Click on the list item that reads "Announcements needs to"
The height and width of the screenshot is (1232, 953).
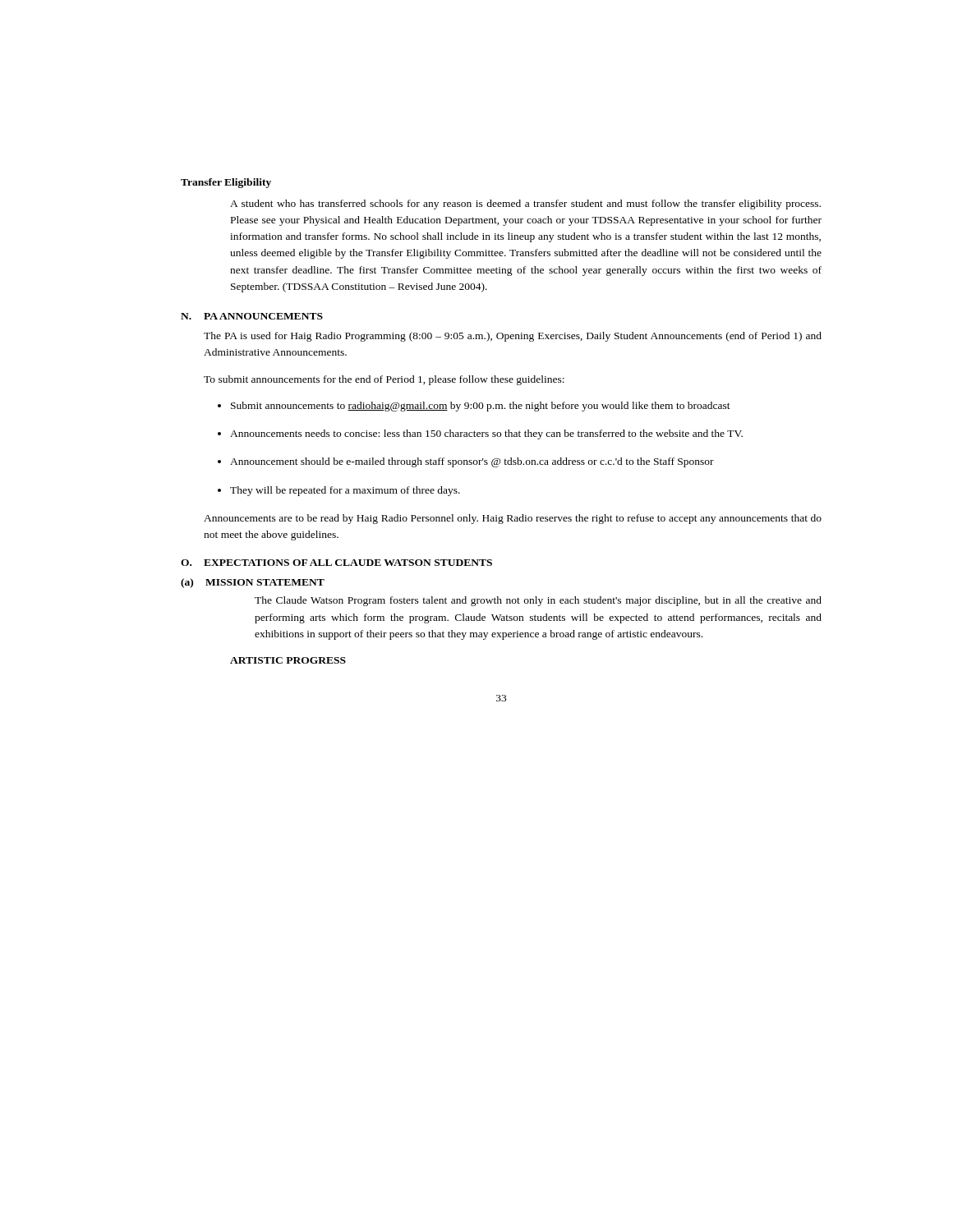[526, 434]
